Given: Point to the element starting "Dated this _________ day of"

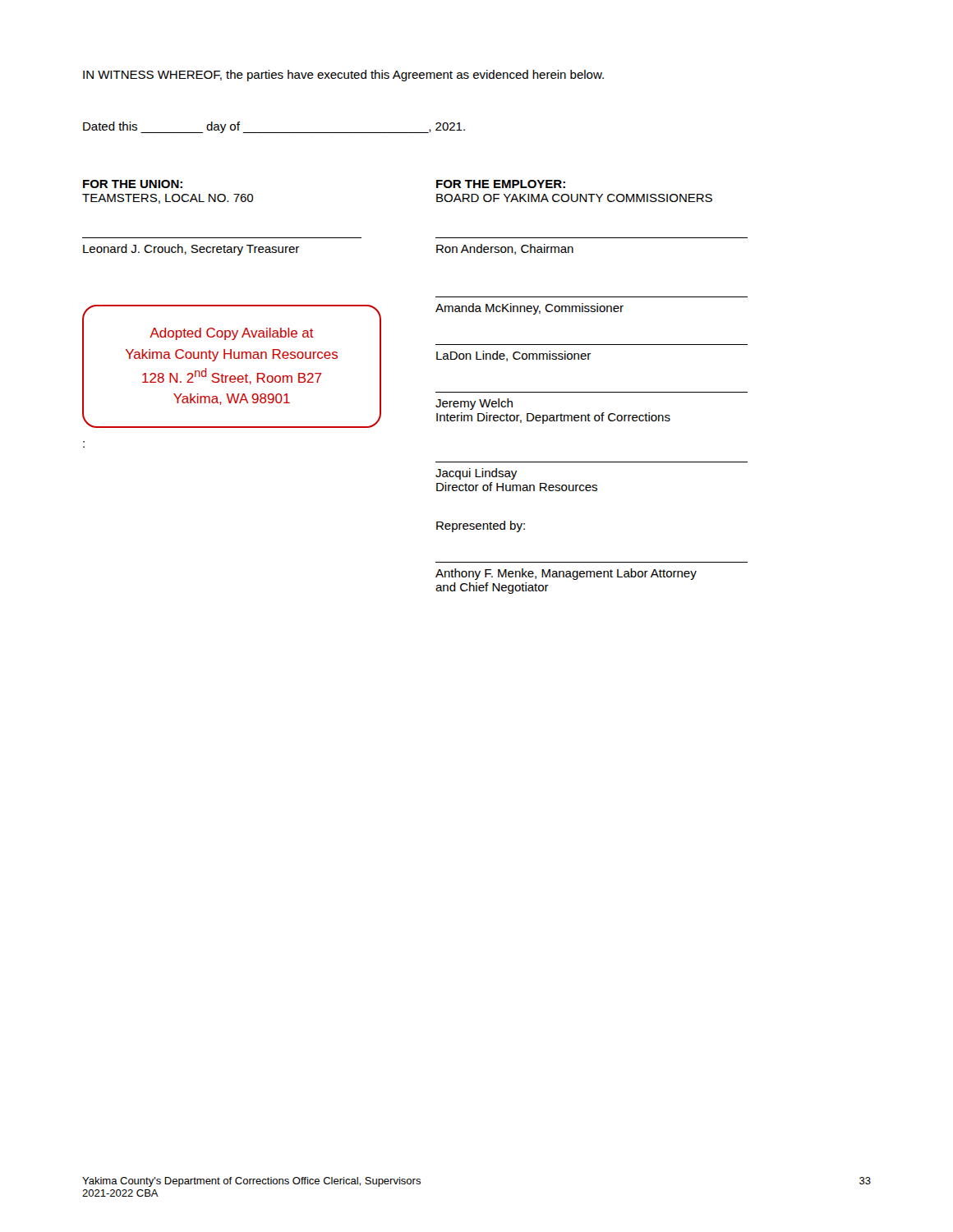Looking at the screenshot, I should click(274, 126).
